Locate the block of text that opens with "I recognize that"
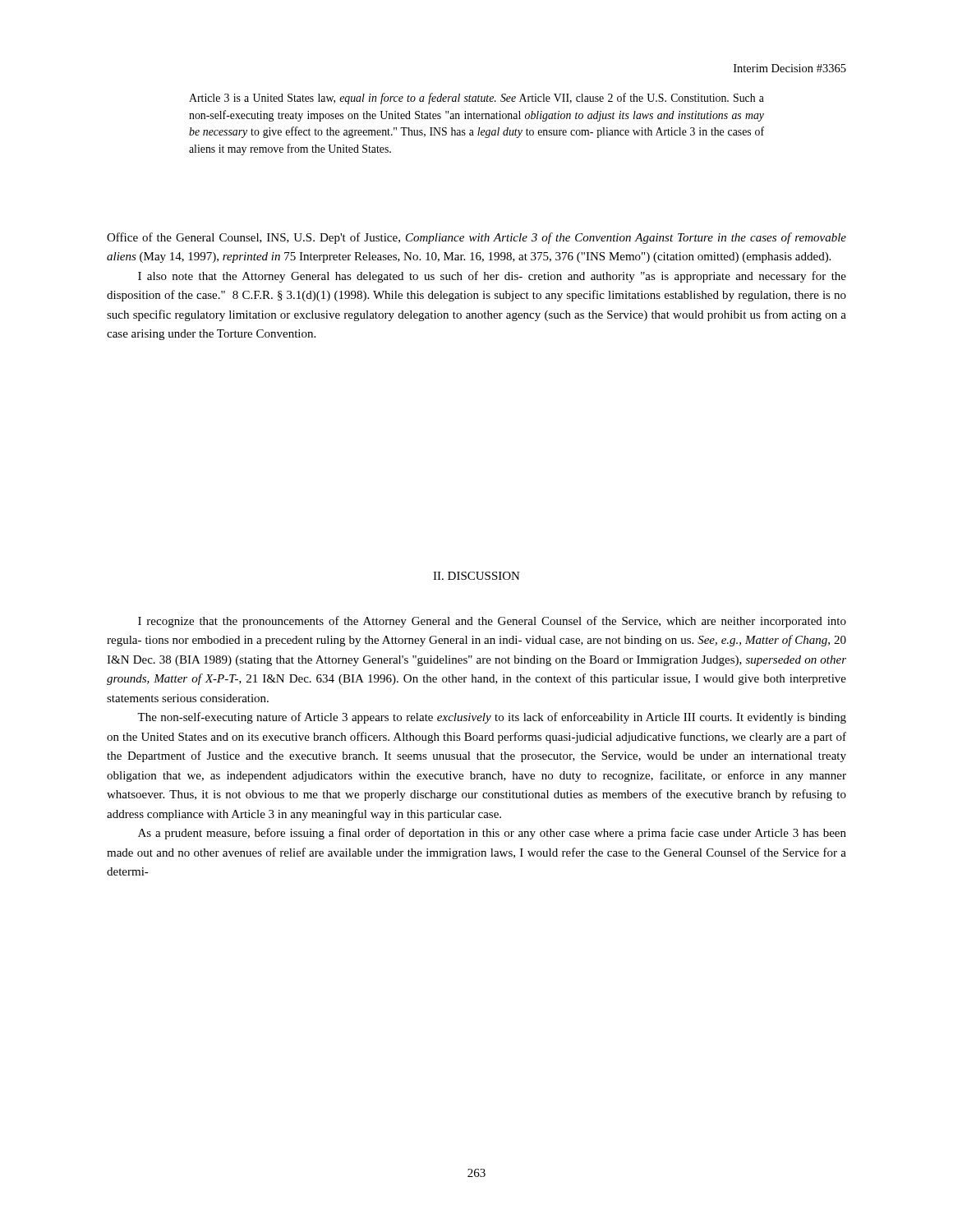This screenshot has width=953, height=1232. (x=476, y=747)
